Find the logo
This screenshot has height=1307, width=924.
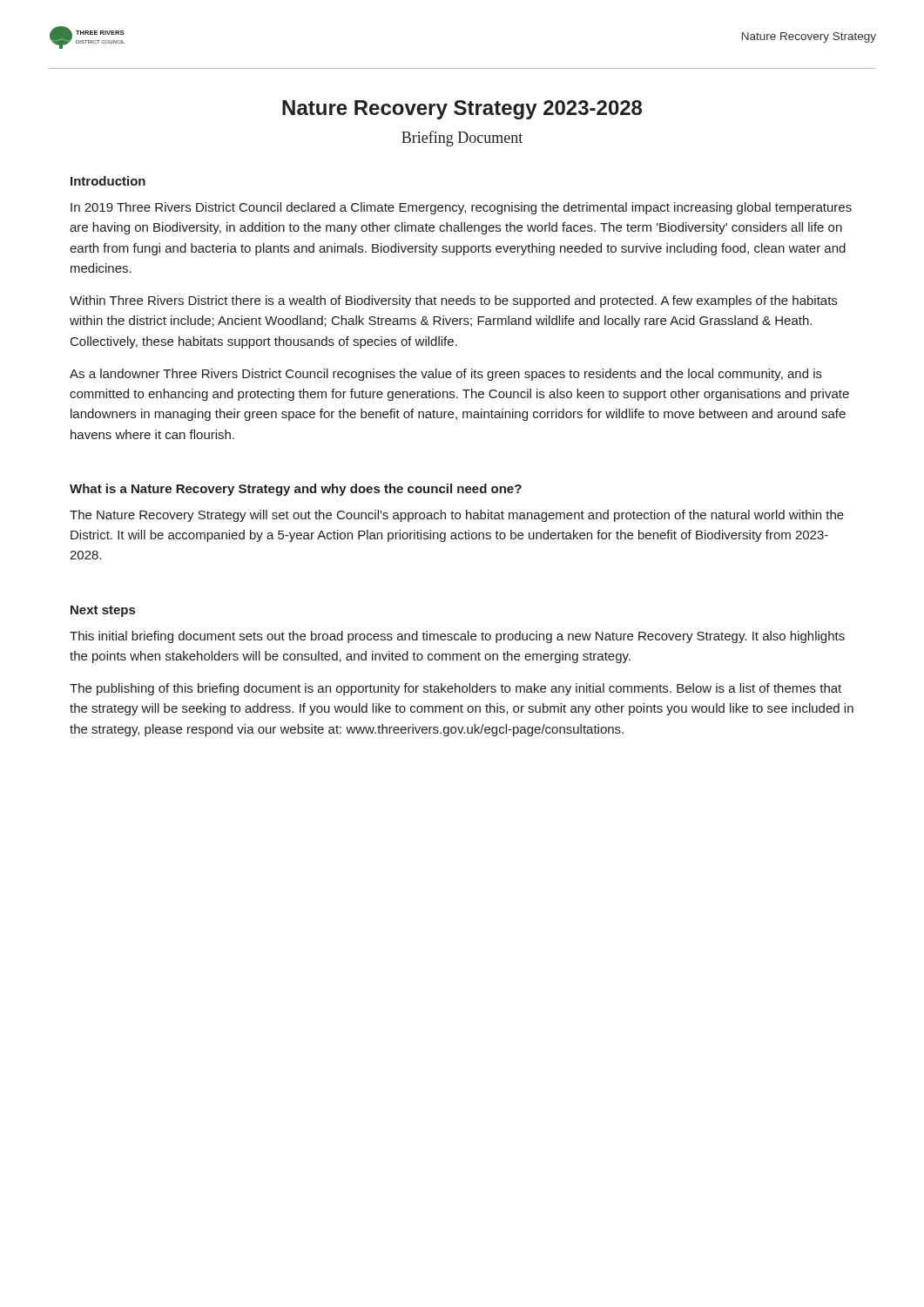point(86,41)
